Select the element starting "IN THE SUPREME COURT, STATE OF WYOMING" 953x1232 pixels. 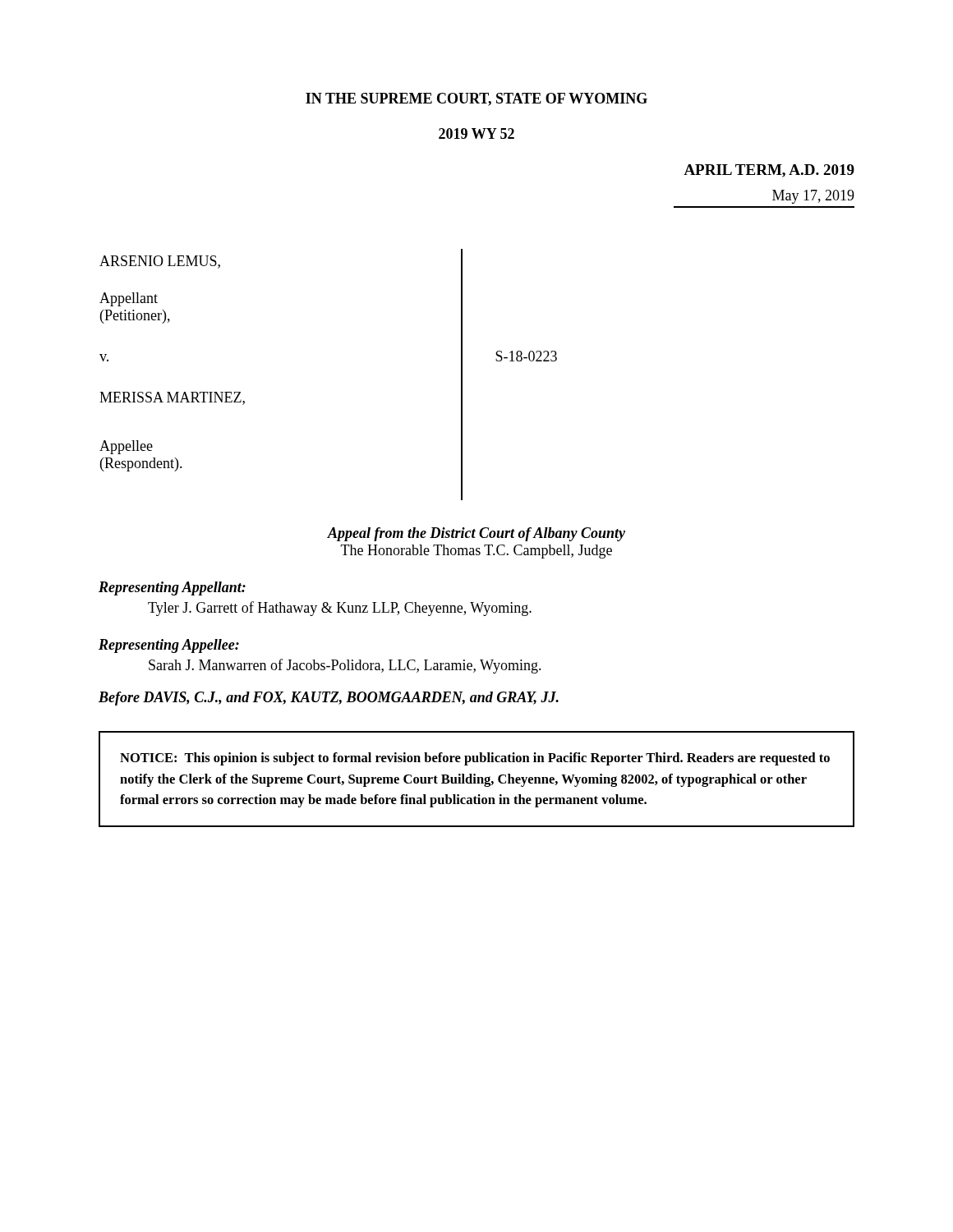(x=476, y=99)
